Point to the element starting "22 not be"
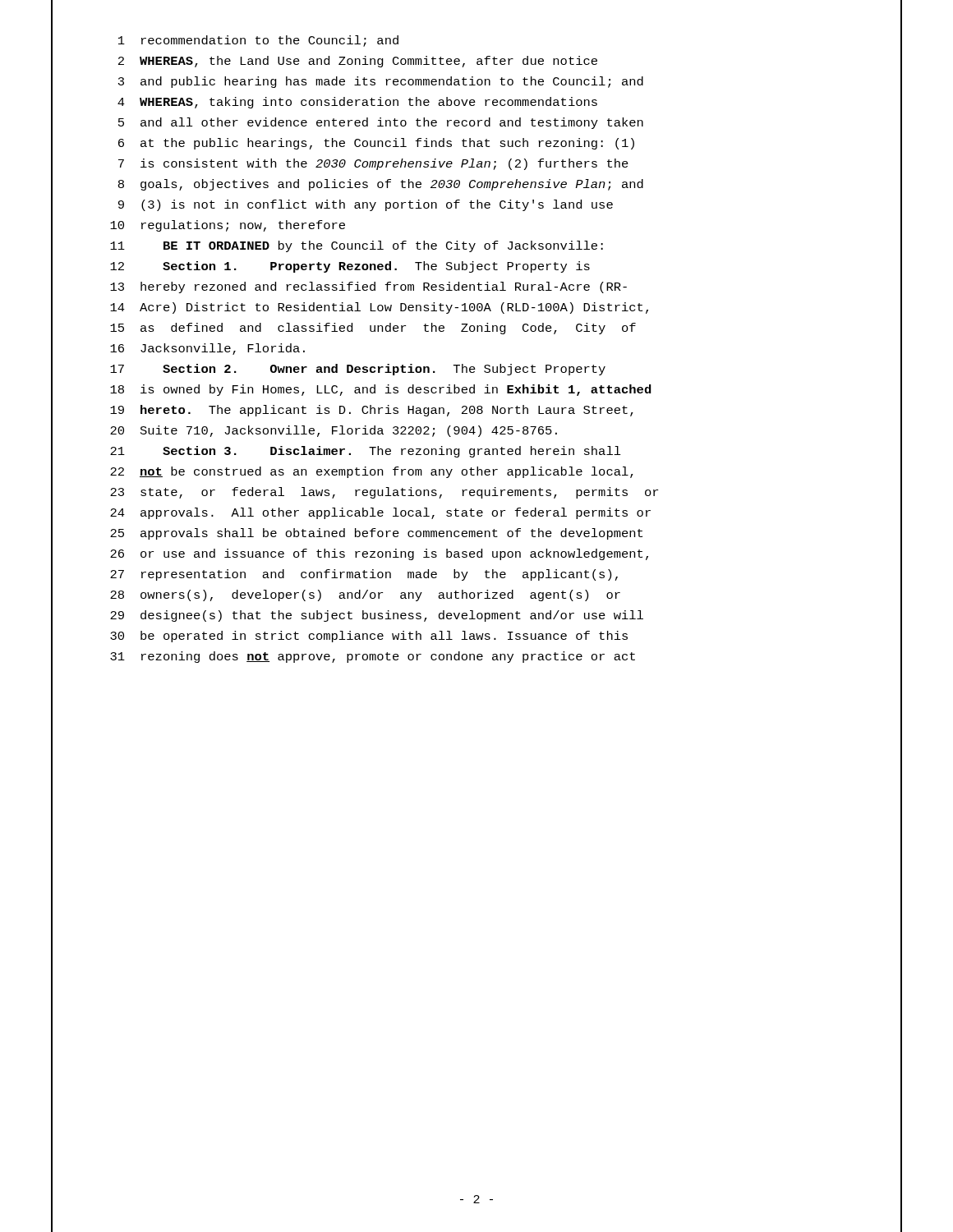 [476, 473]
